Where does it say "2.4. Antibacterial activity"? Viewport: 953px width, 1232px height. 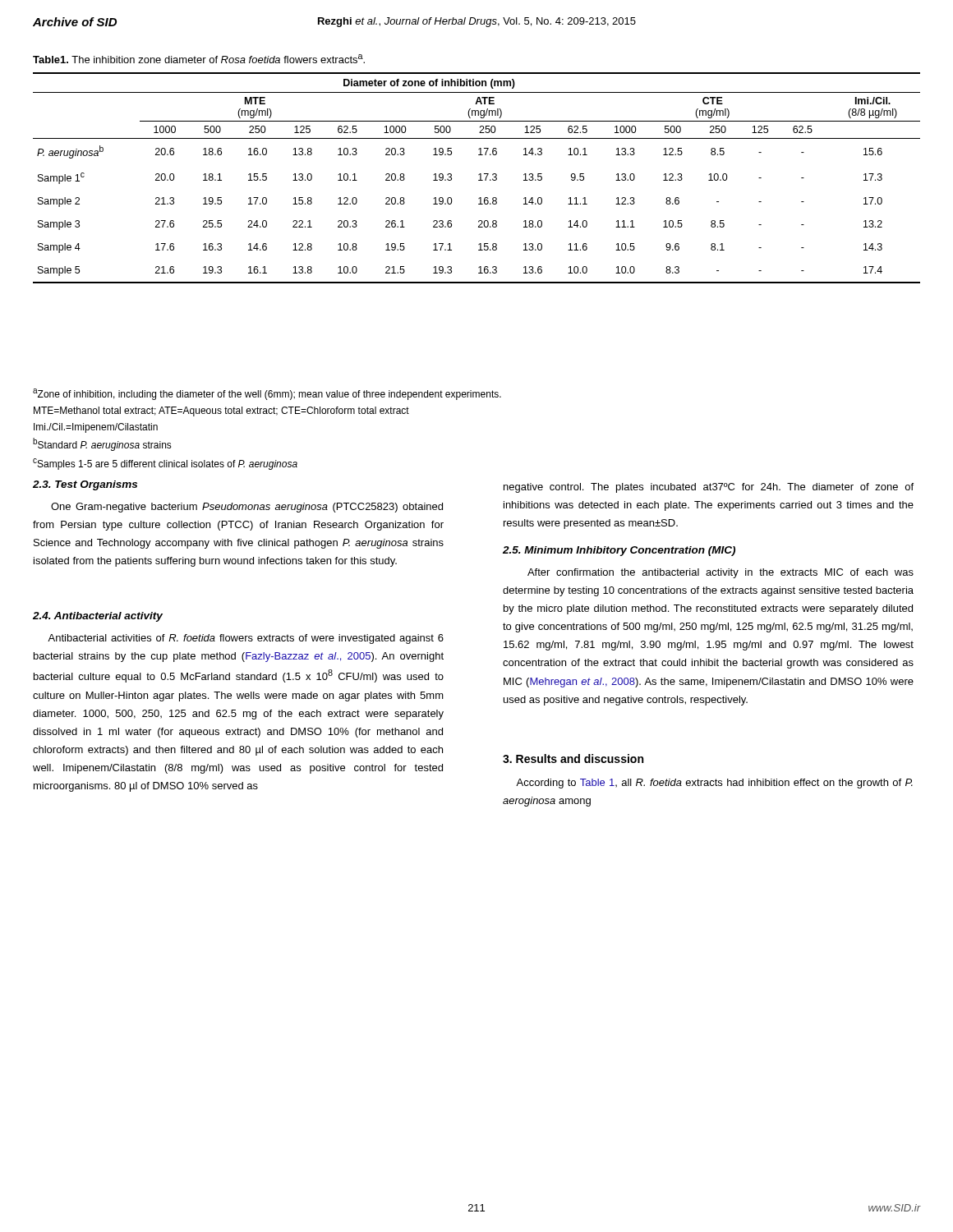point(98,616)
